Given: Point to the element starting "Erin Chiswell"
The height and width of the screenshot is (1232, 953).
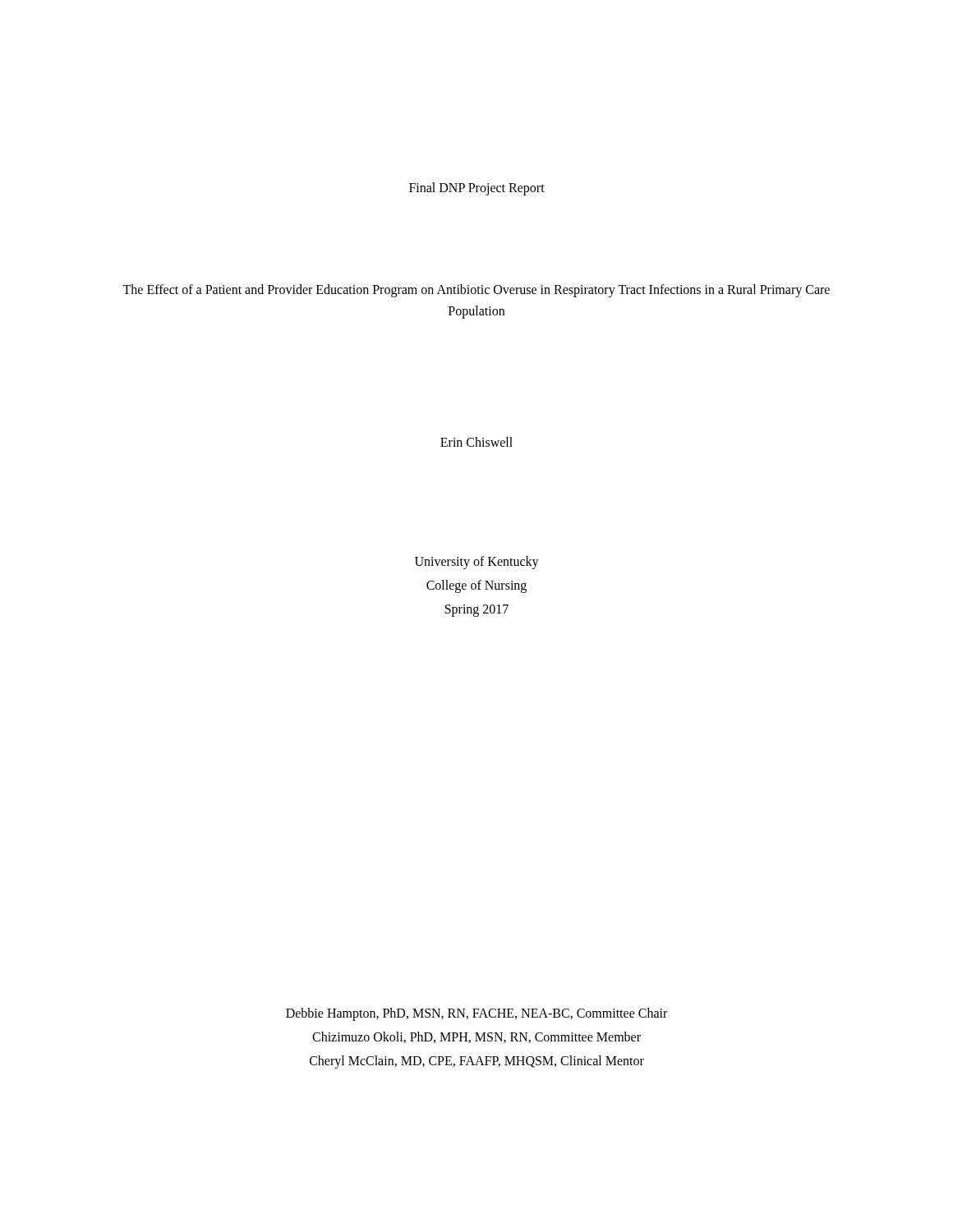Looking at the screenshot, I should tap(476, 442).
